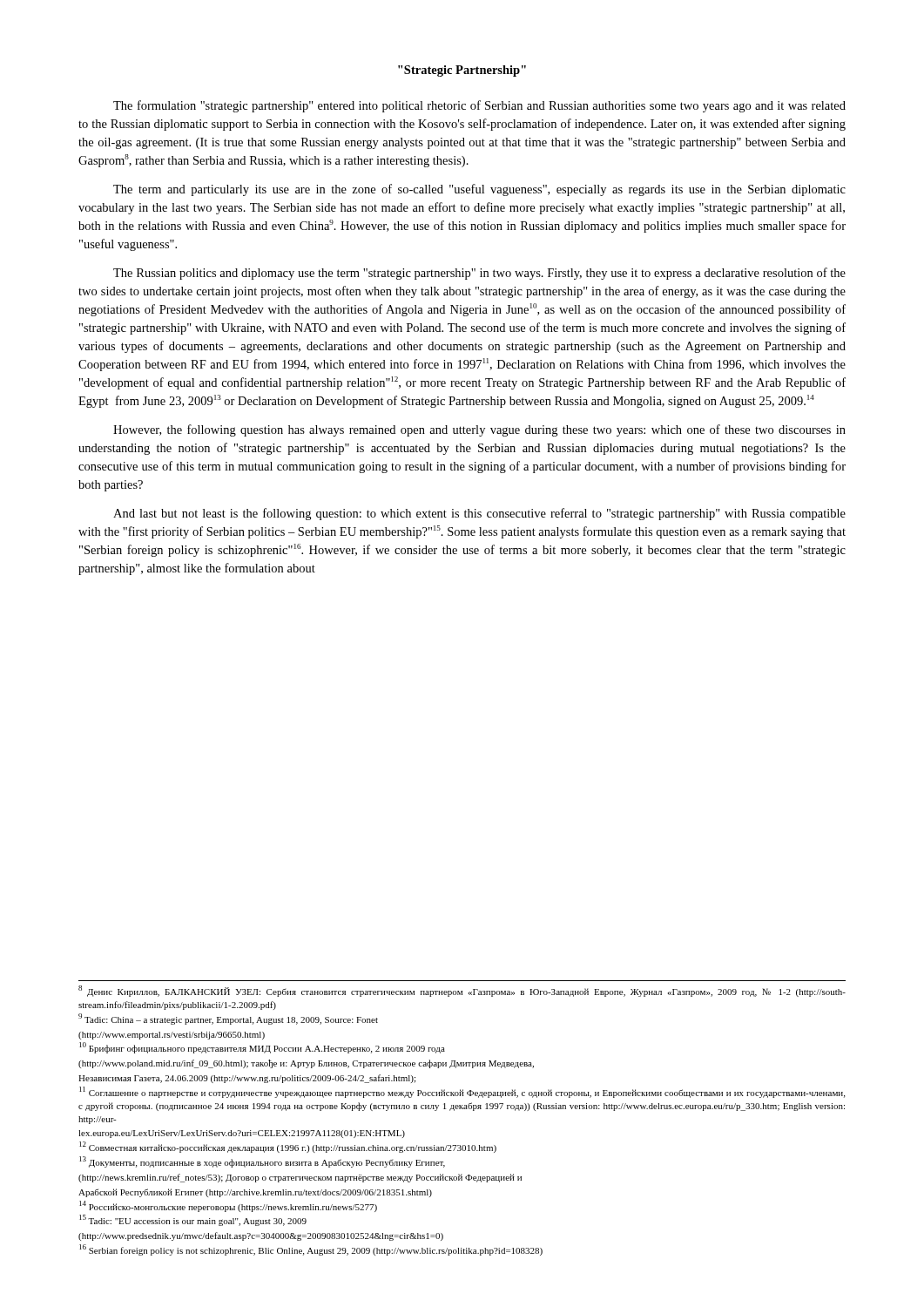This screenshot has width=924, height=1307.
Task: Select the text block with the text "The formulation "strategic partnership" entered into"
Action: click(x=462, y=133)
